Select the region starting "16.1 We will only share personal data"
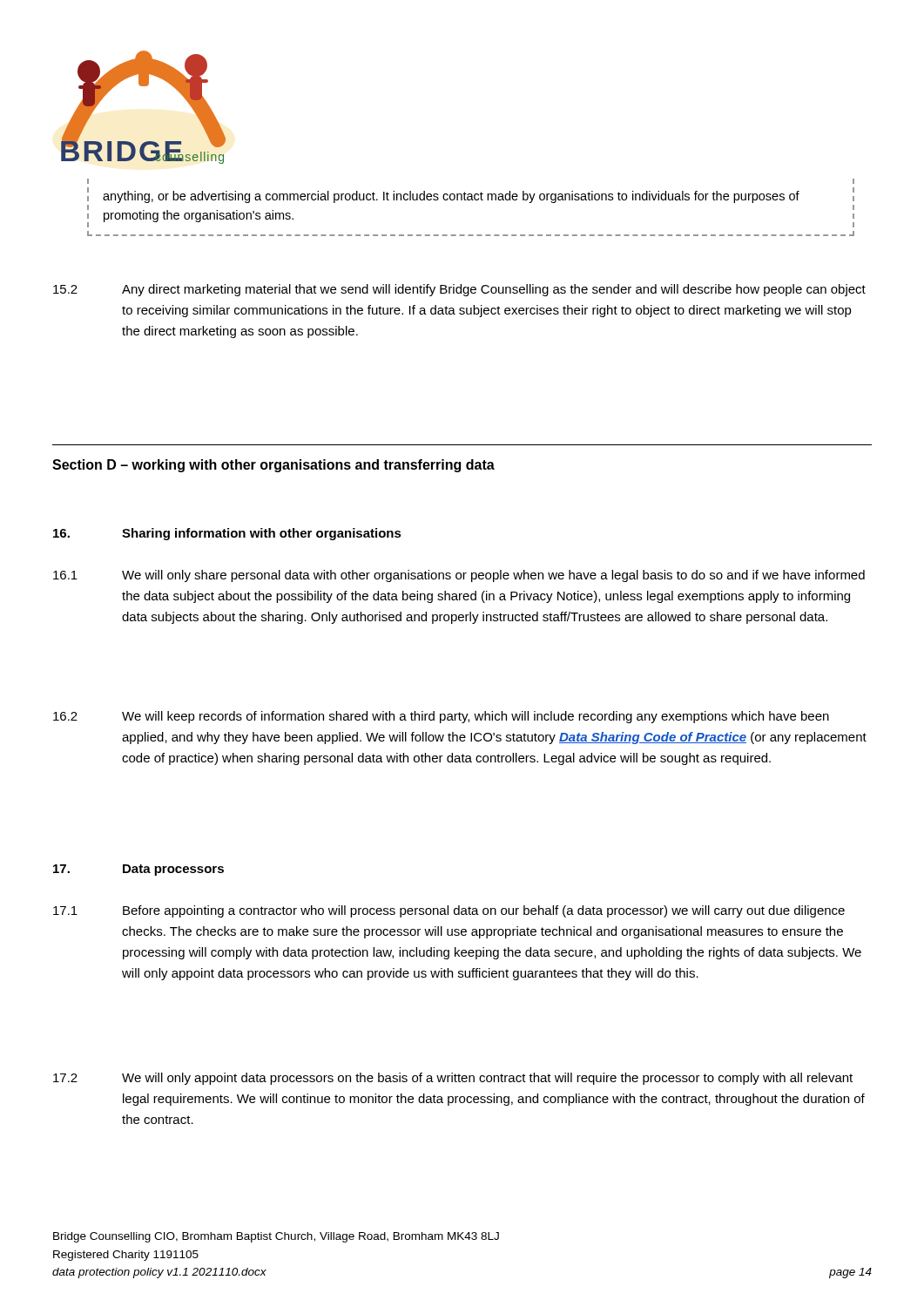The width and height of the screenshot is (924, 1307). click(462, 596)
